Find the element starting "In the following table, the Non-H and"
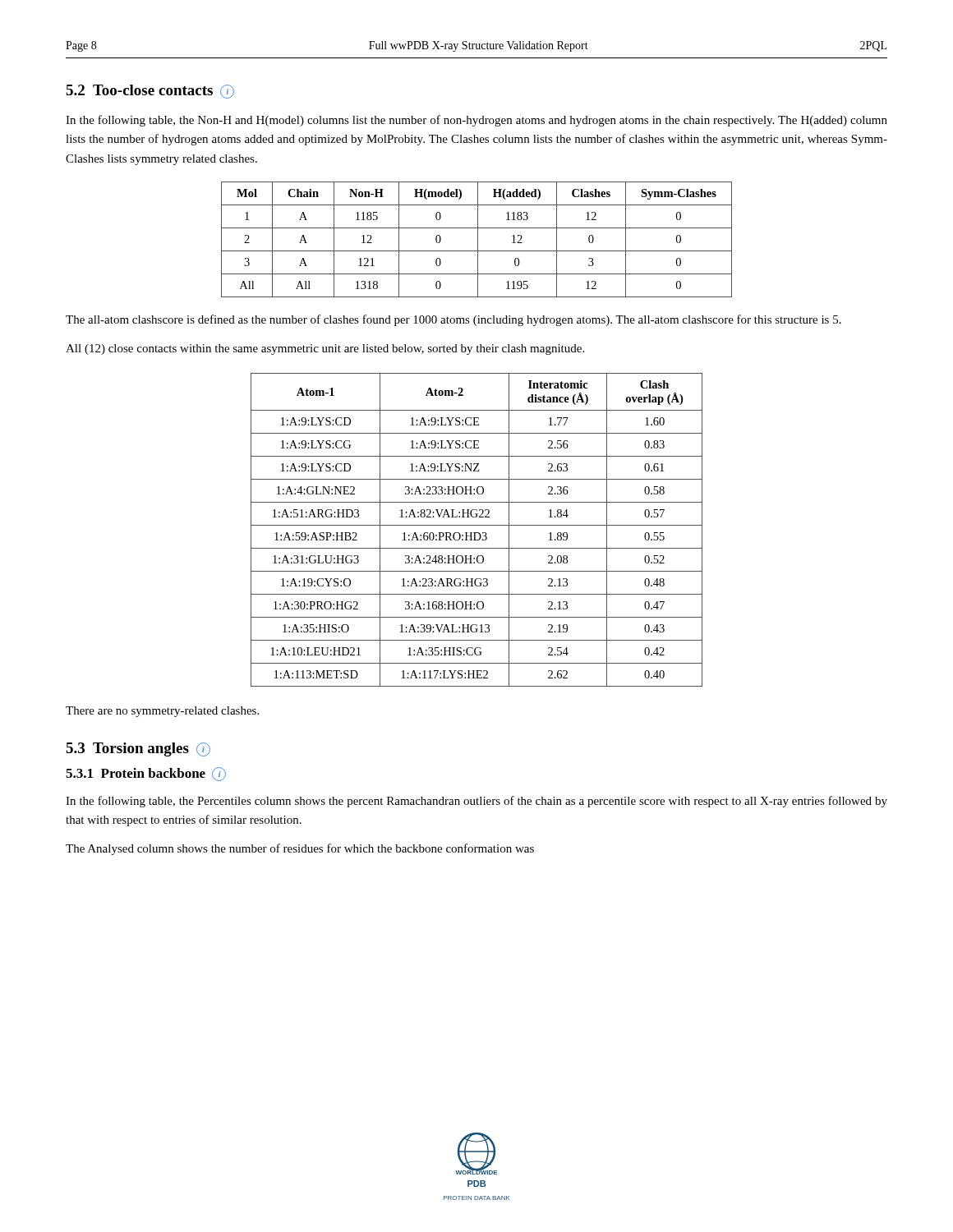Image resolution: width=953 pixels, height=1232 pixels. click(476, 140)
